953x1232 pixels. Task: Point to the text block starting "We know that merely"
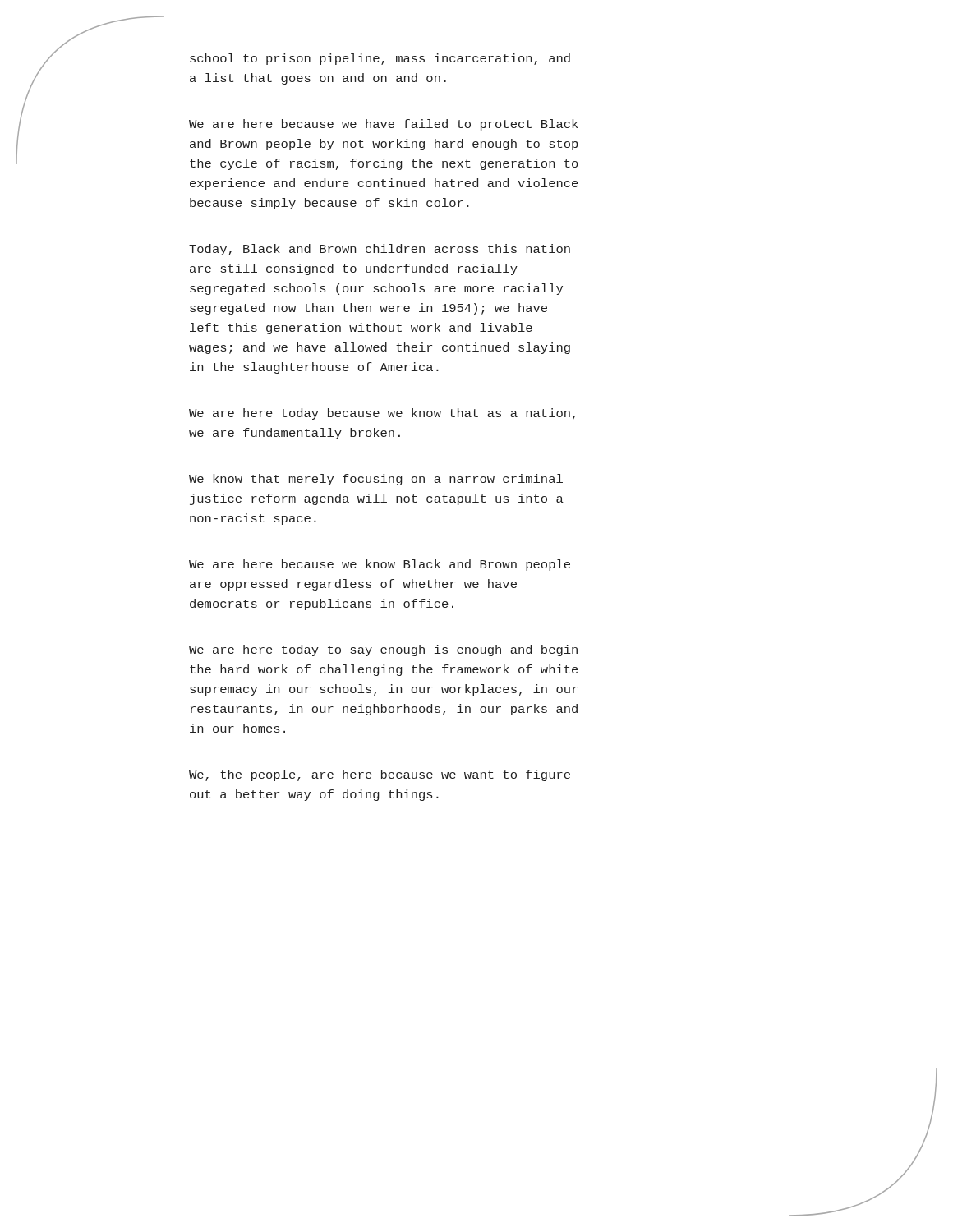coord(376,500)
